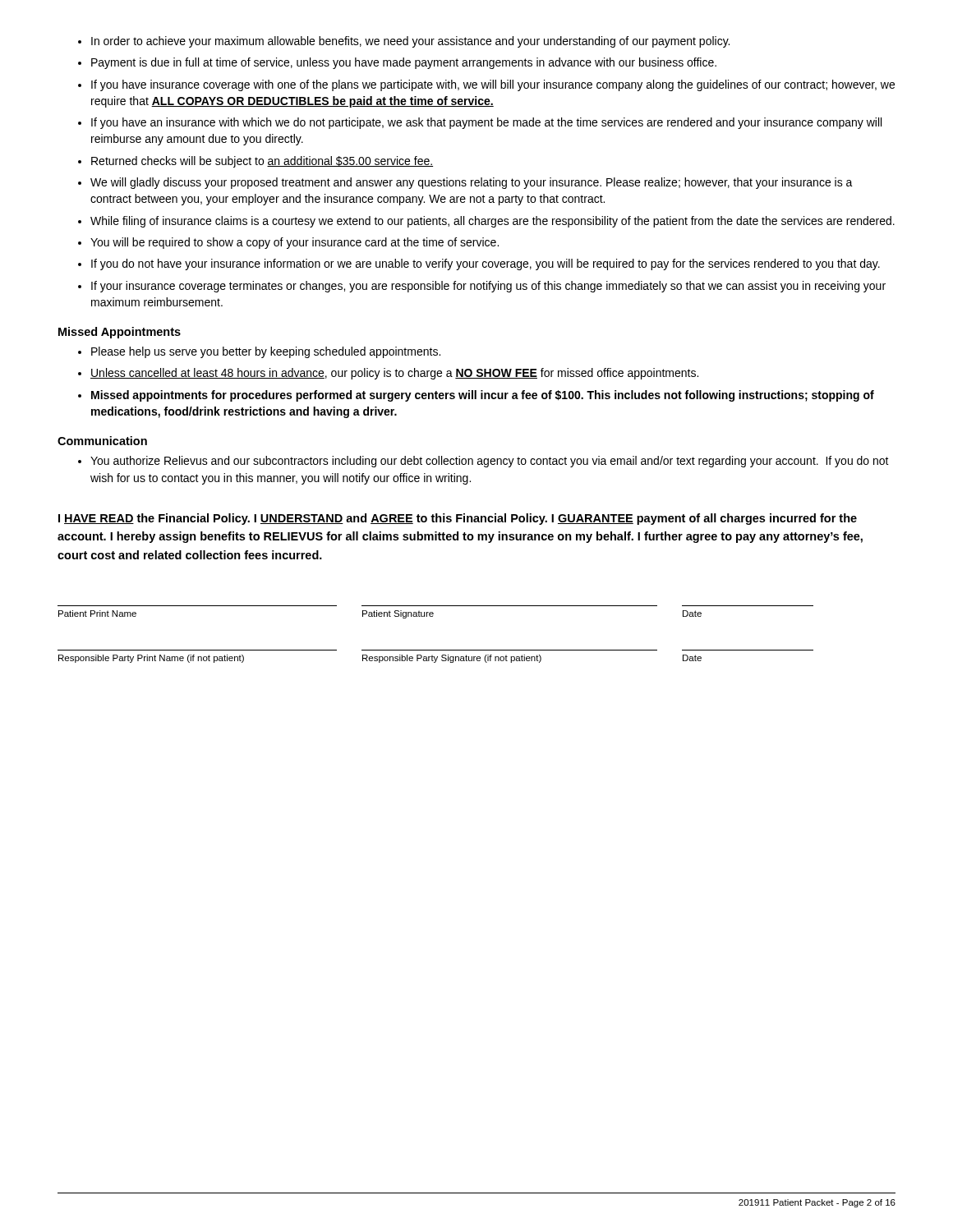Locate the element starting "Returned checks will be subject"
This screenshot has height=1232, width=953.
[x=262, y=161]
